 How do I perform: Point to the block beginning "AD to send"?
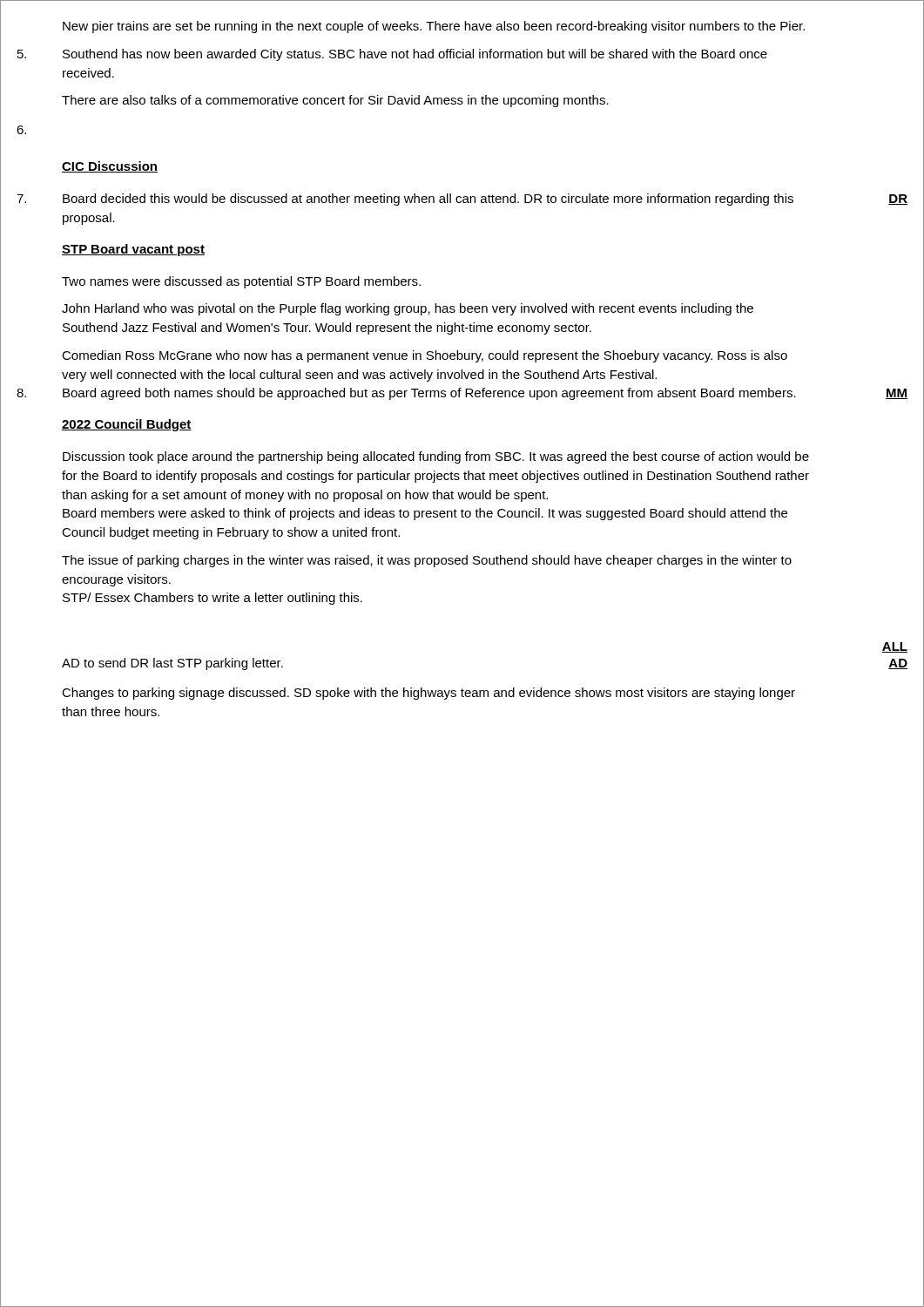tap(173, 663)
